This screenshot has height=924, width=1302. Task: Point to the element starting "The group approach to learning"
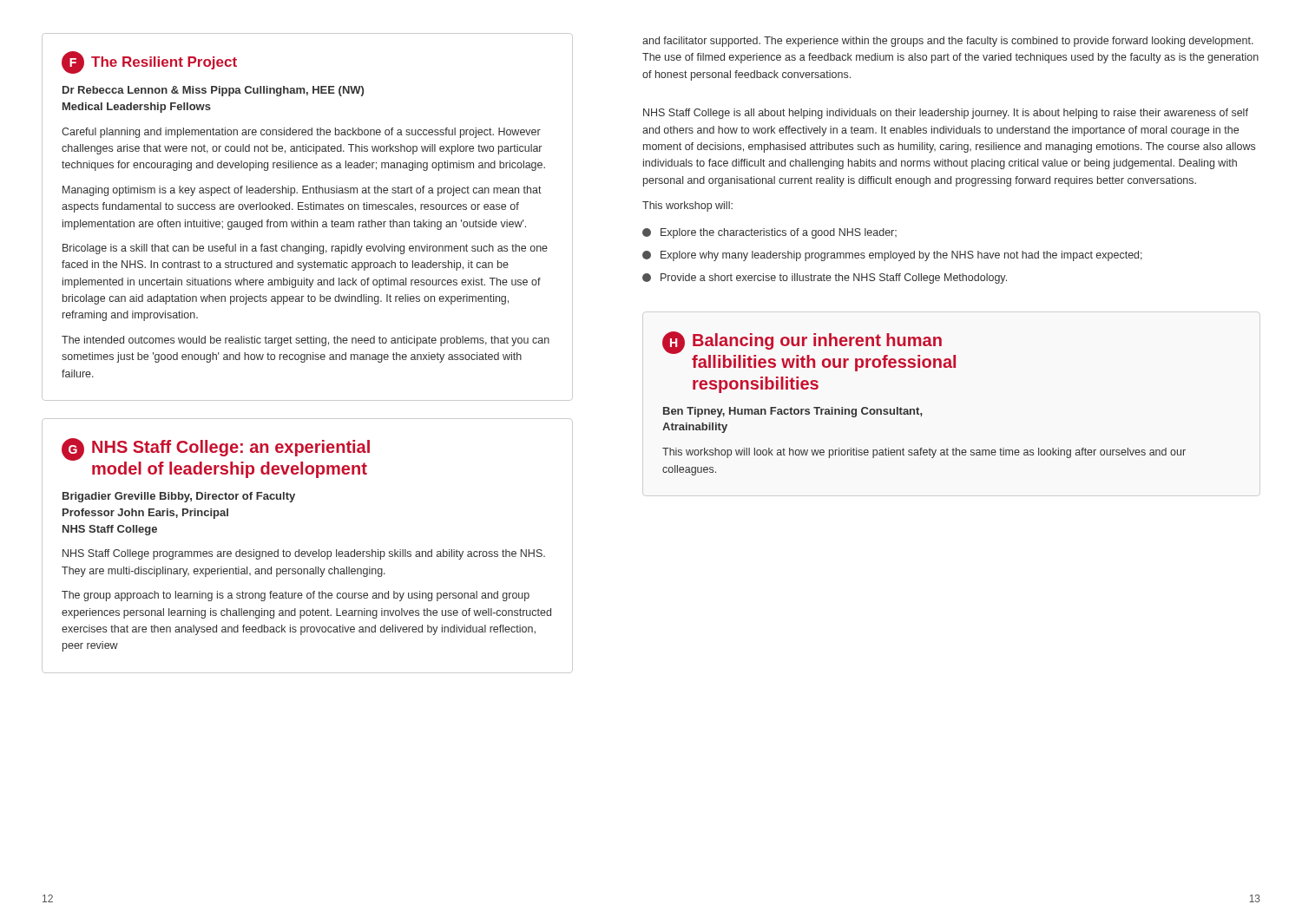tap(307, 621)
